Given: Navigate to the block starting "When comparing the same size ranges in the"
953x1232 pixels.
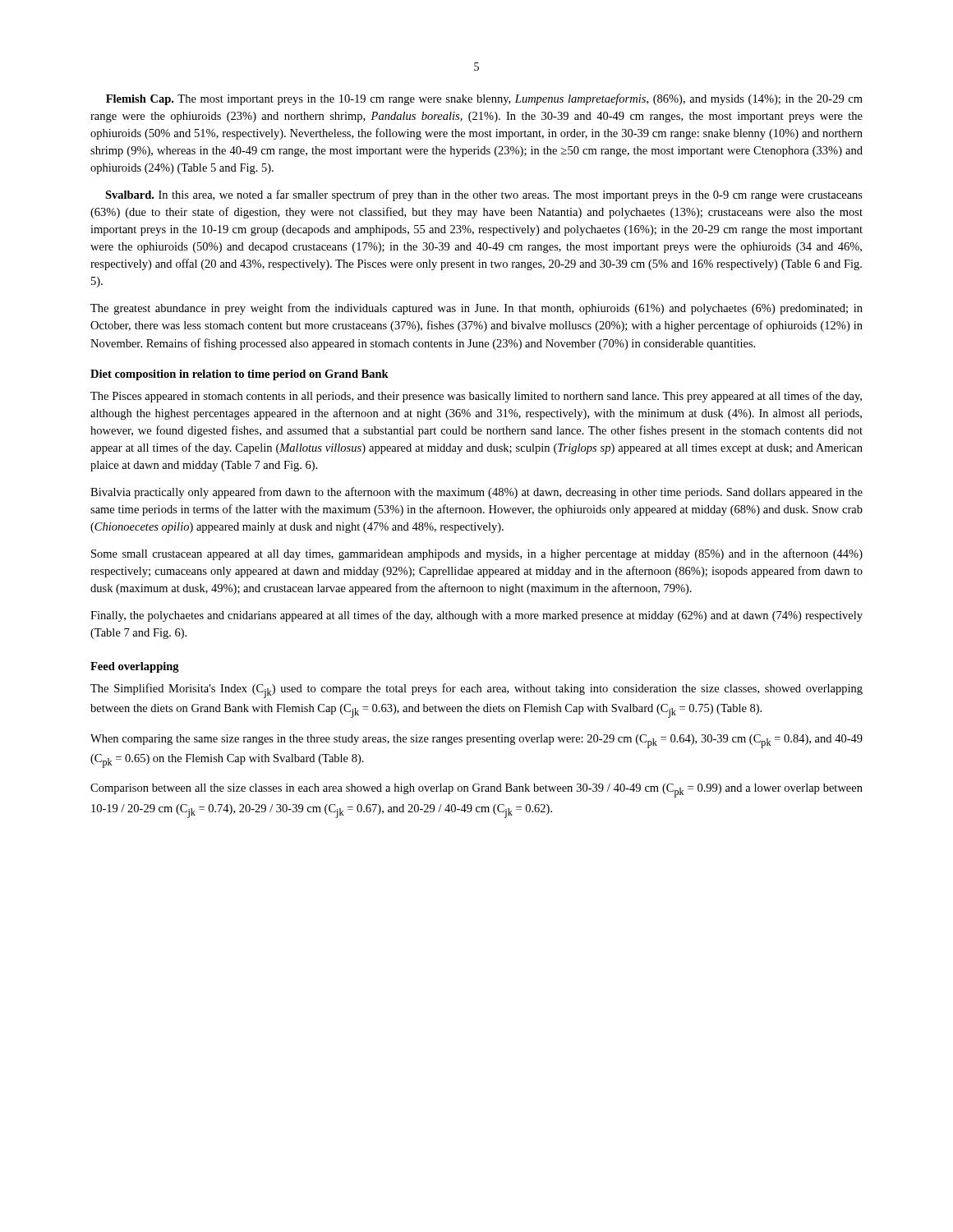Looking at the screenshot, I should point(476,750).
